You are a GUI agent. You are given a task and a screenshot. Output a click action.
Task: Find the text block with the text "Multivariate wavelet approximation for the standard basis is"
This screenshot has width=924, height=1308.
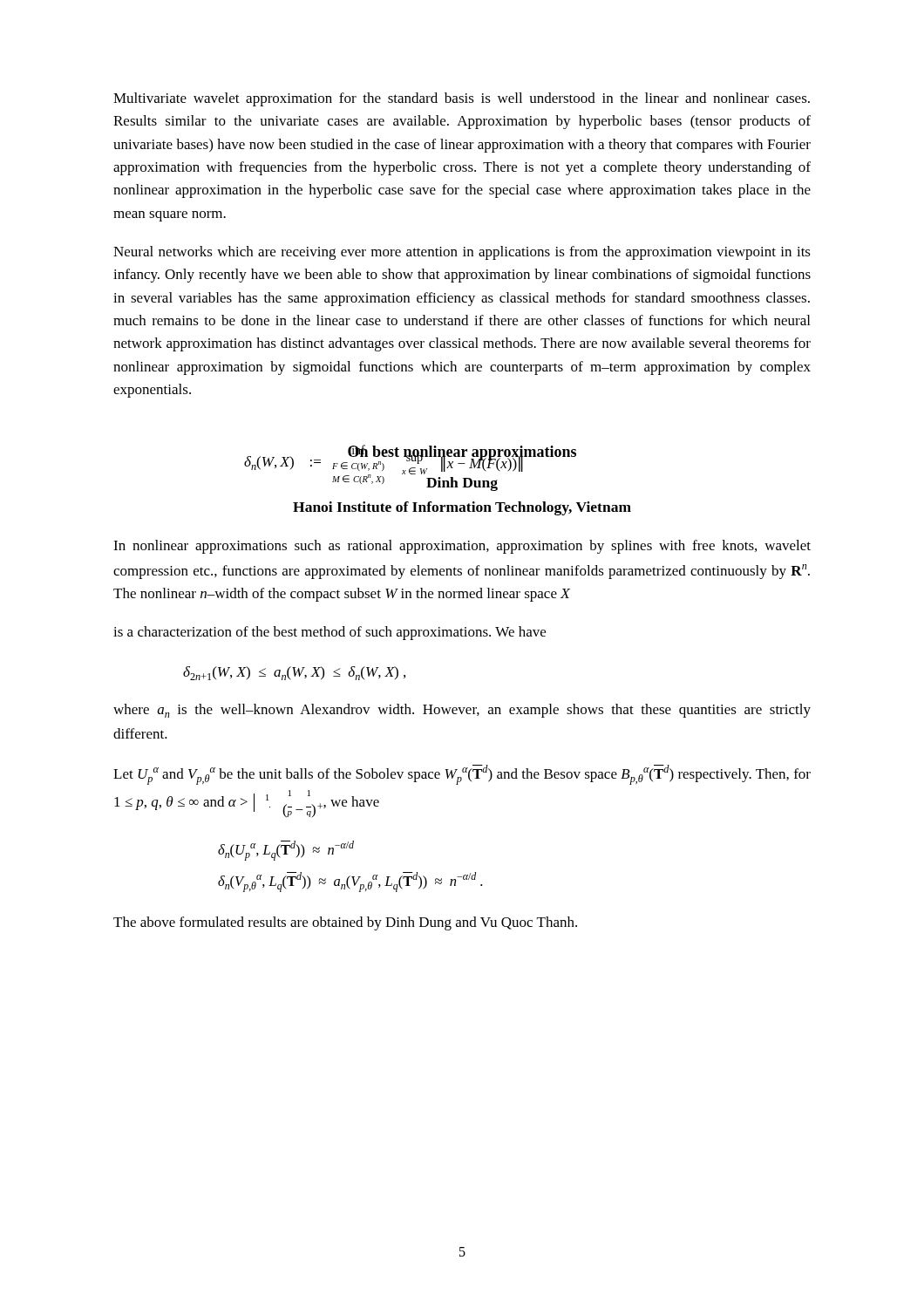pyautogui.click(x=462, y=156)
